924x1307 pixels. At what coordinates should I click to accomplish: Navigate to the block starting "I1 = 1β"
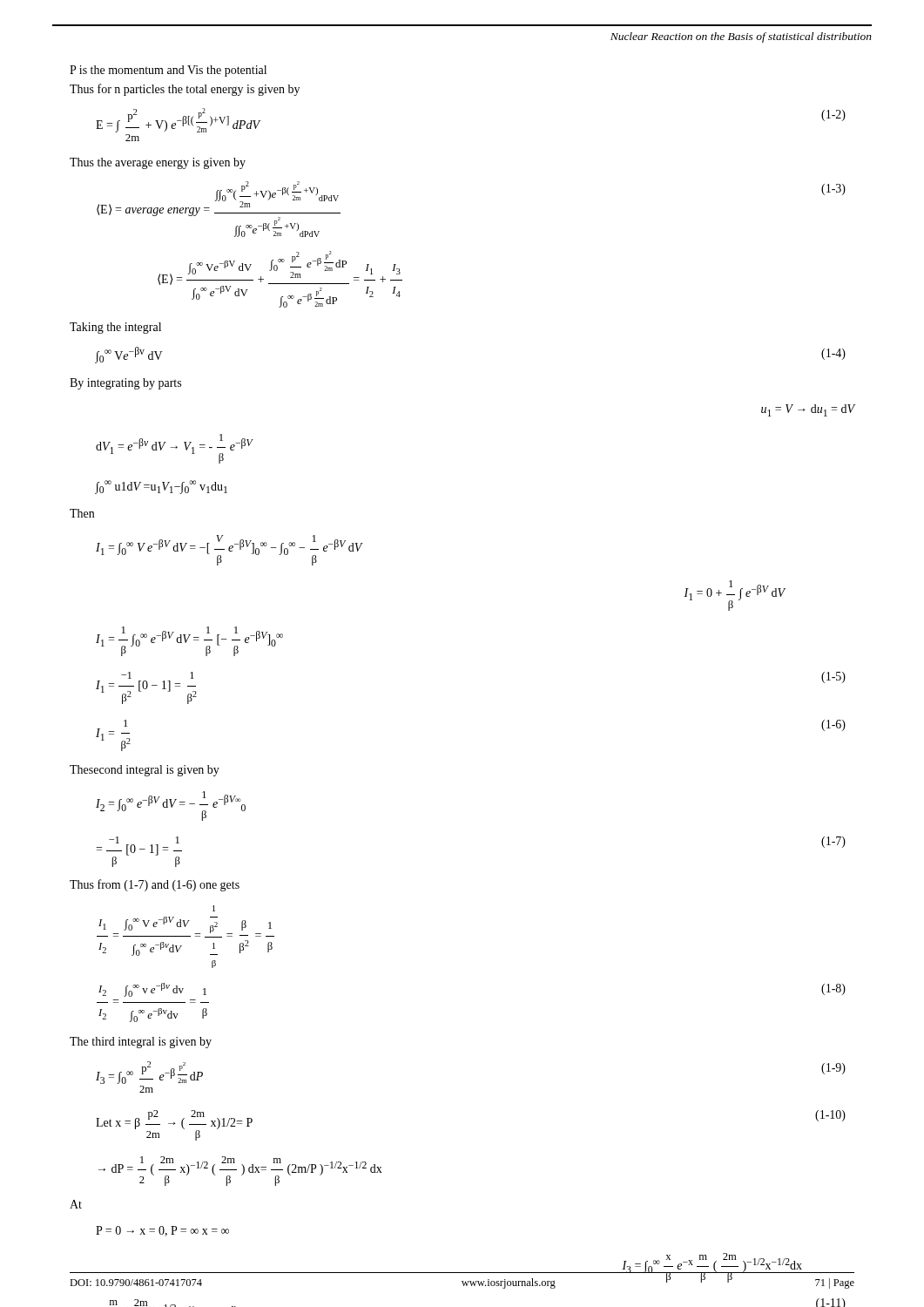[190, 640]
